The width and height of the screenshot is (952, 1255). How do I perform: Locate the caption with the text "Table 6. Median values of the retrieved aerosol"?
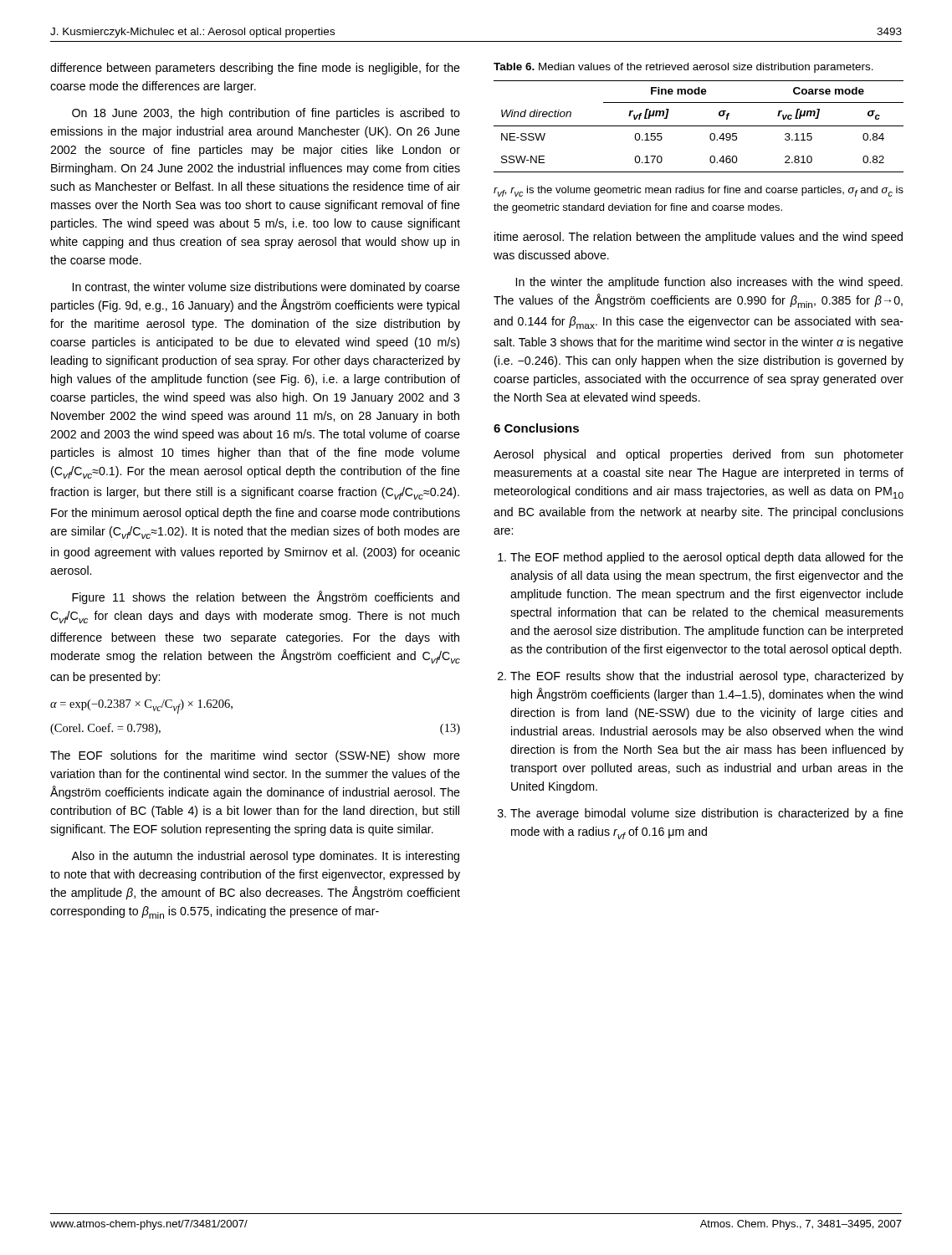pos(684,67)
